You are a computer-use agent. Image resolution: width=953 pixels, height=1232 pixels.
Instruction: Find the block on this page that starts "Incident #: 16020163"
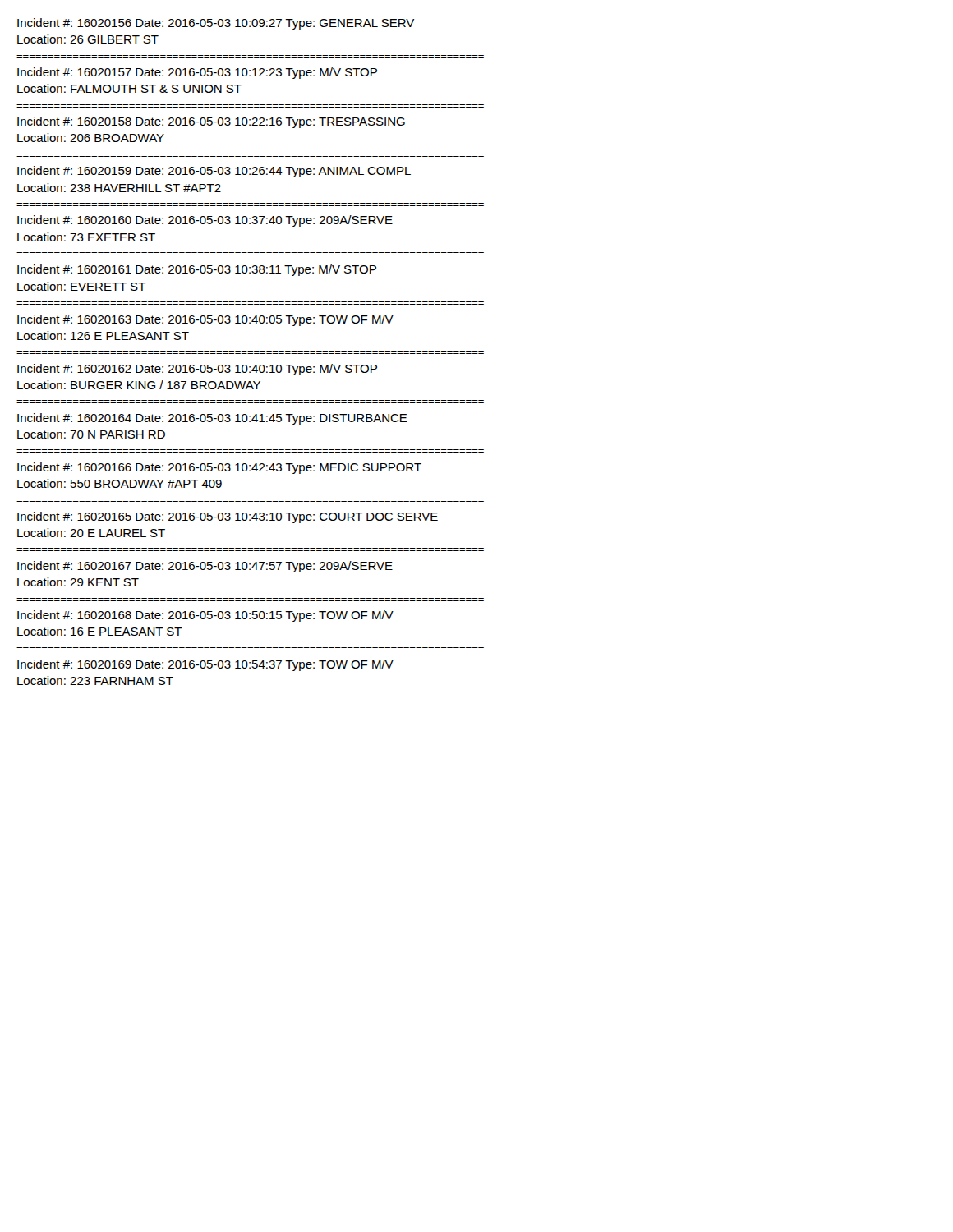point(205,320)
